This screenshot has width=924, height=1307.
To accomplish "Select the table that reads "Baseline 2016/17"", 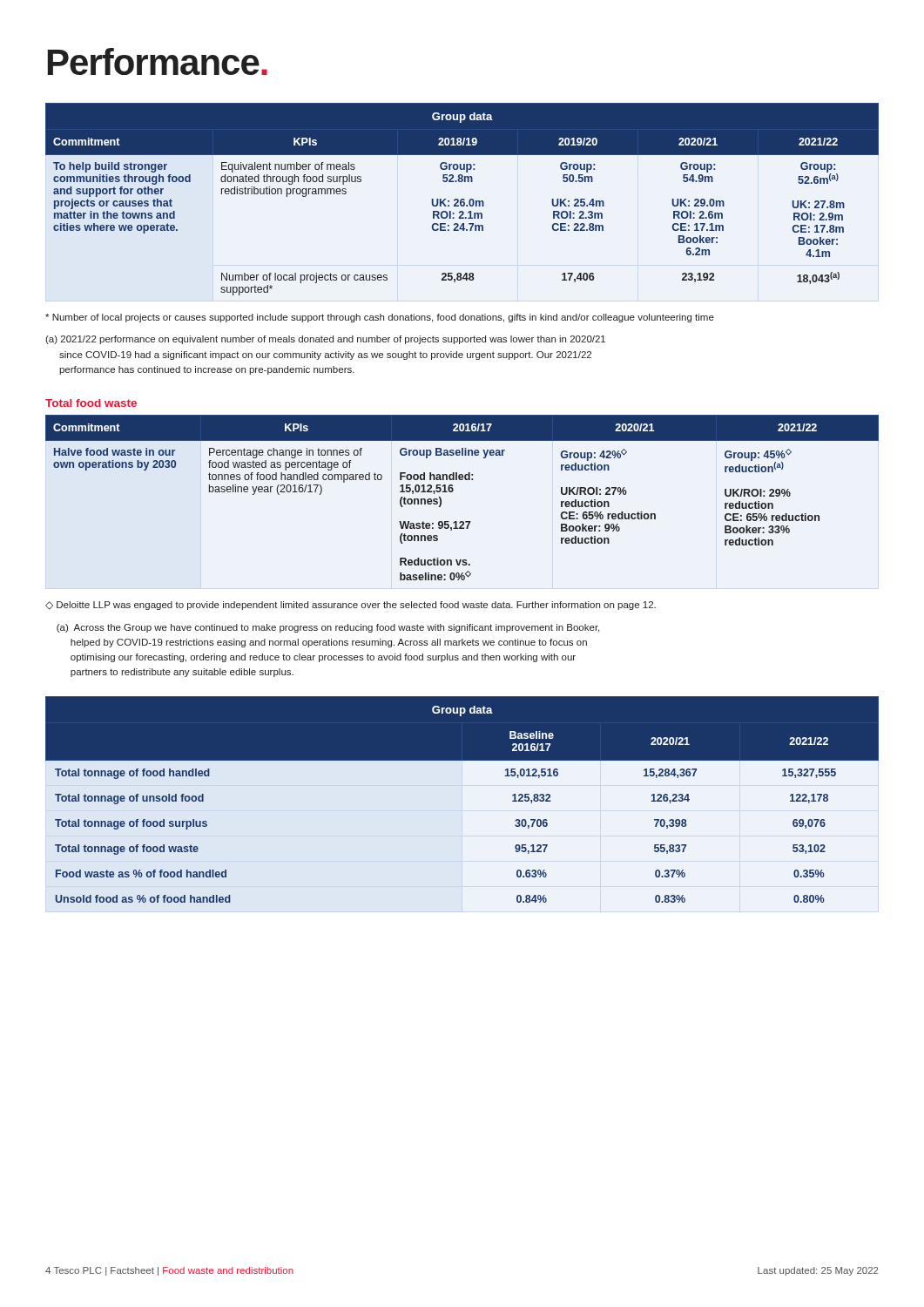I will pos(462,804).
